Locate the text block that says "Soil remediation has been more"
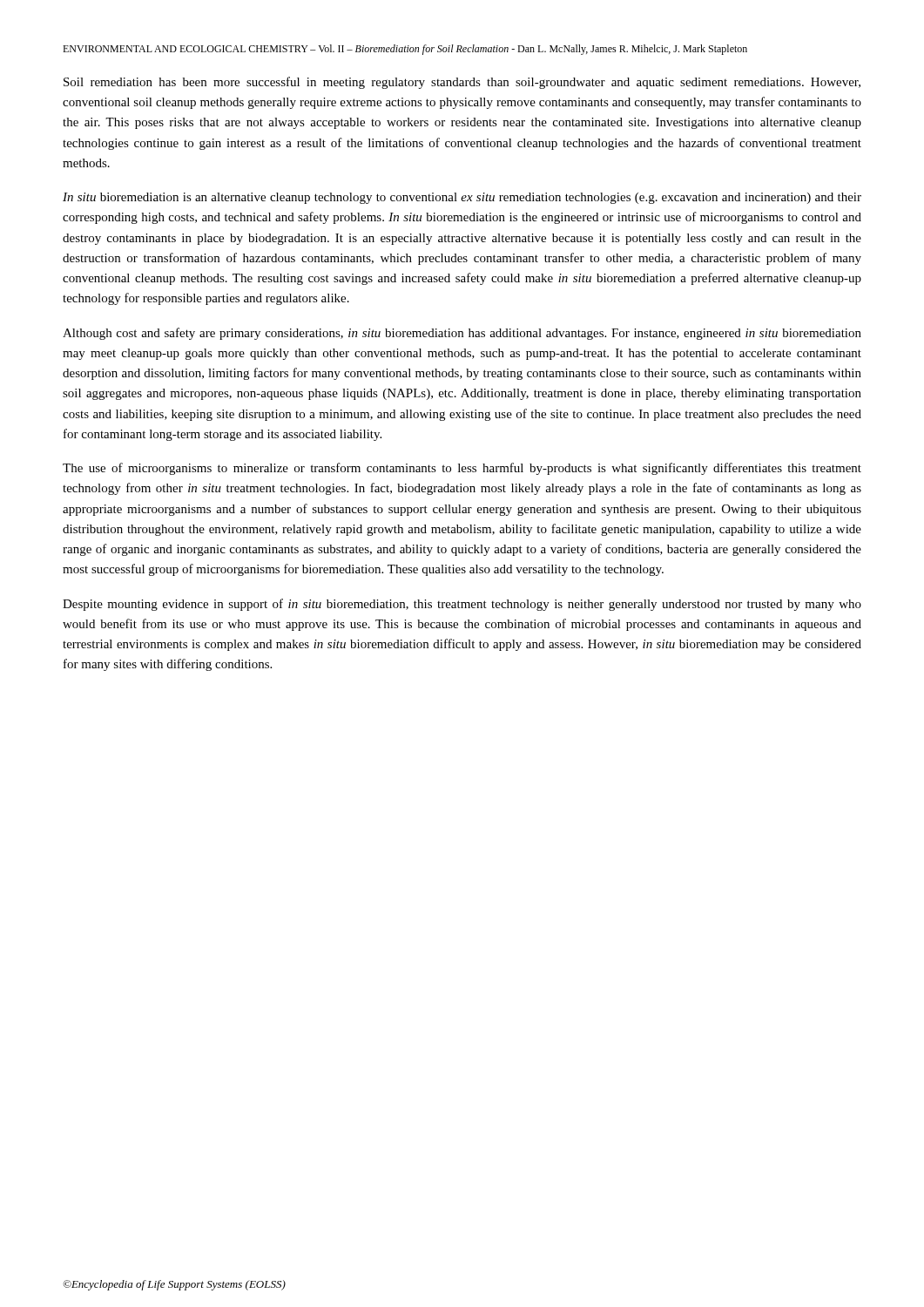 462,123
